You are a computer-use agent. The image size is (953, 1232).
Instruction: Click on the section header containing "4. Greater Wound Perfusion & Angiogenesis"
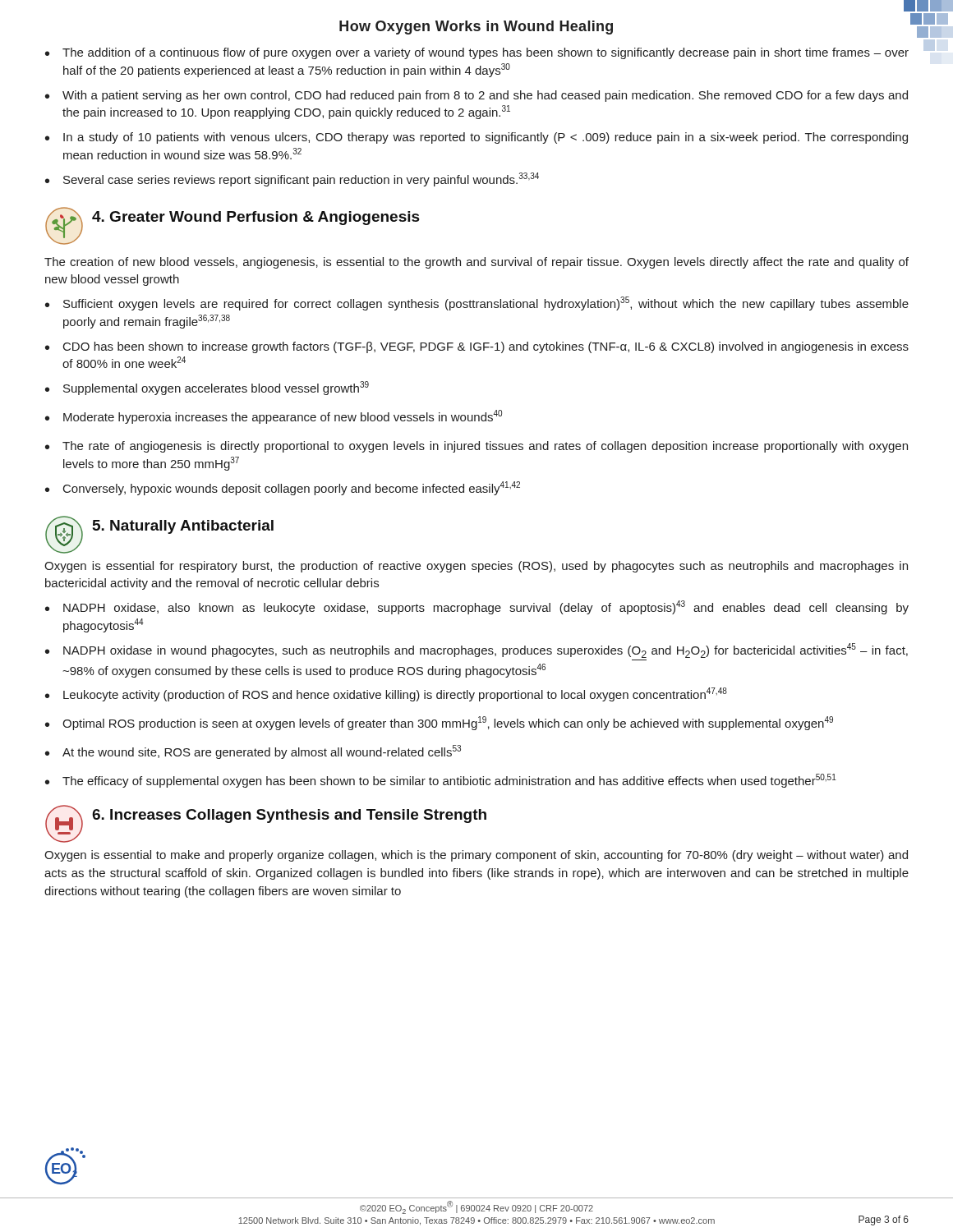coord(256,216)
